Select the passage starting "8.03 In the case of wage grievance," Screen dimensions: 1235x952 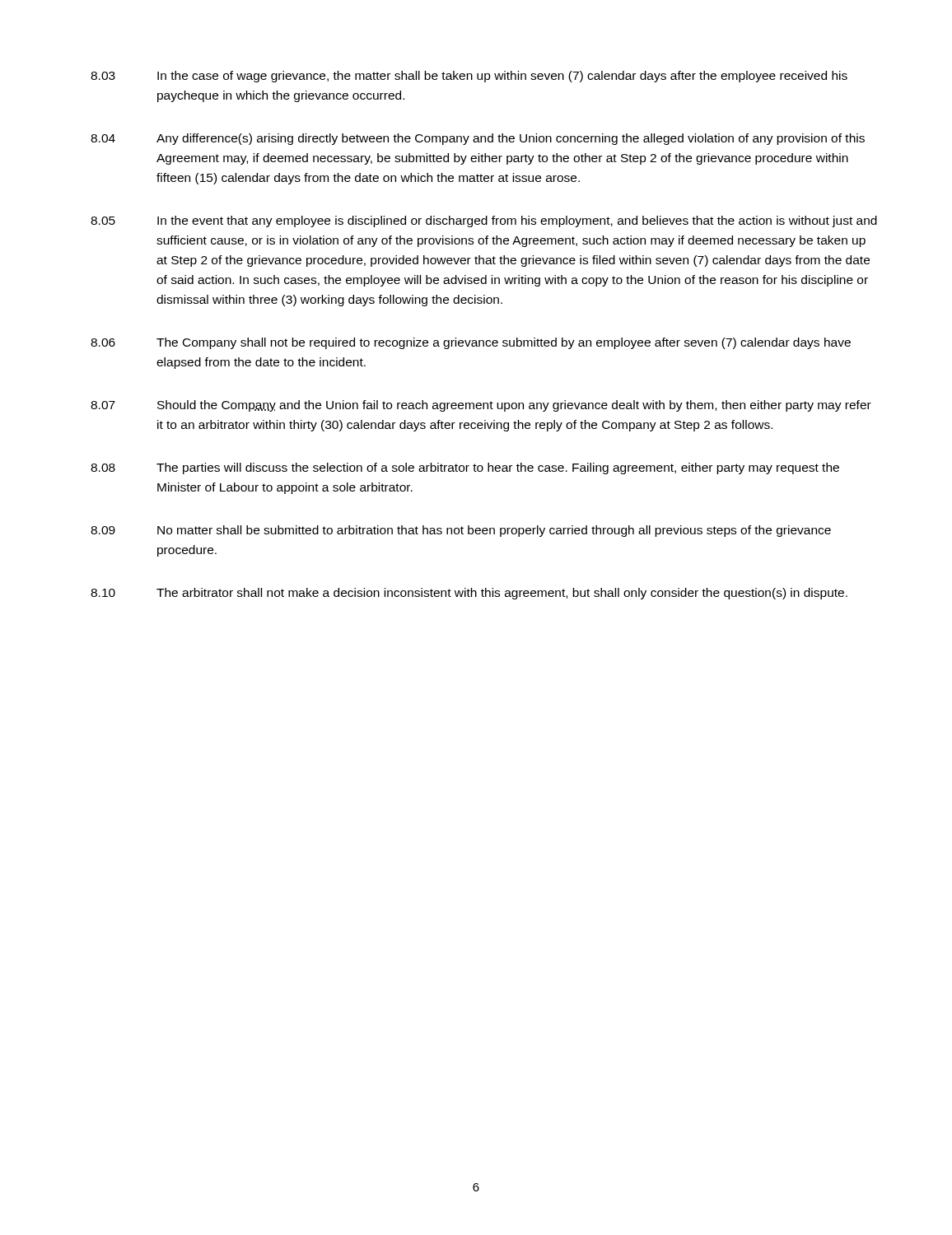(x=484, y=86)
